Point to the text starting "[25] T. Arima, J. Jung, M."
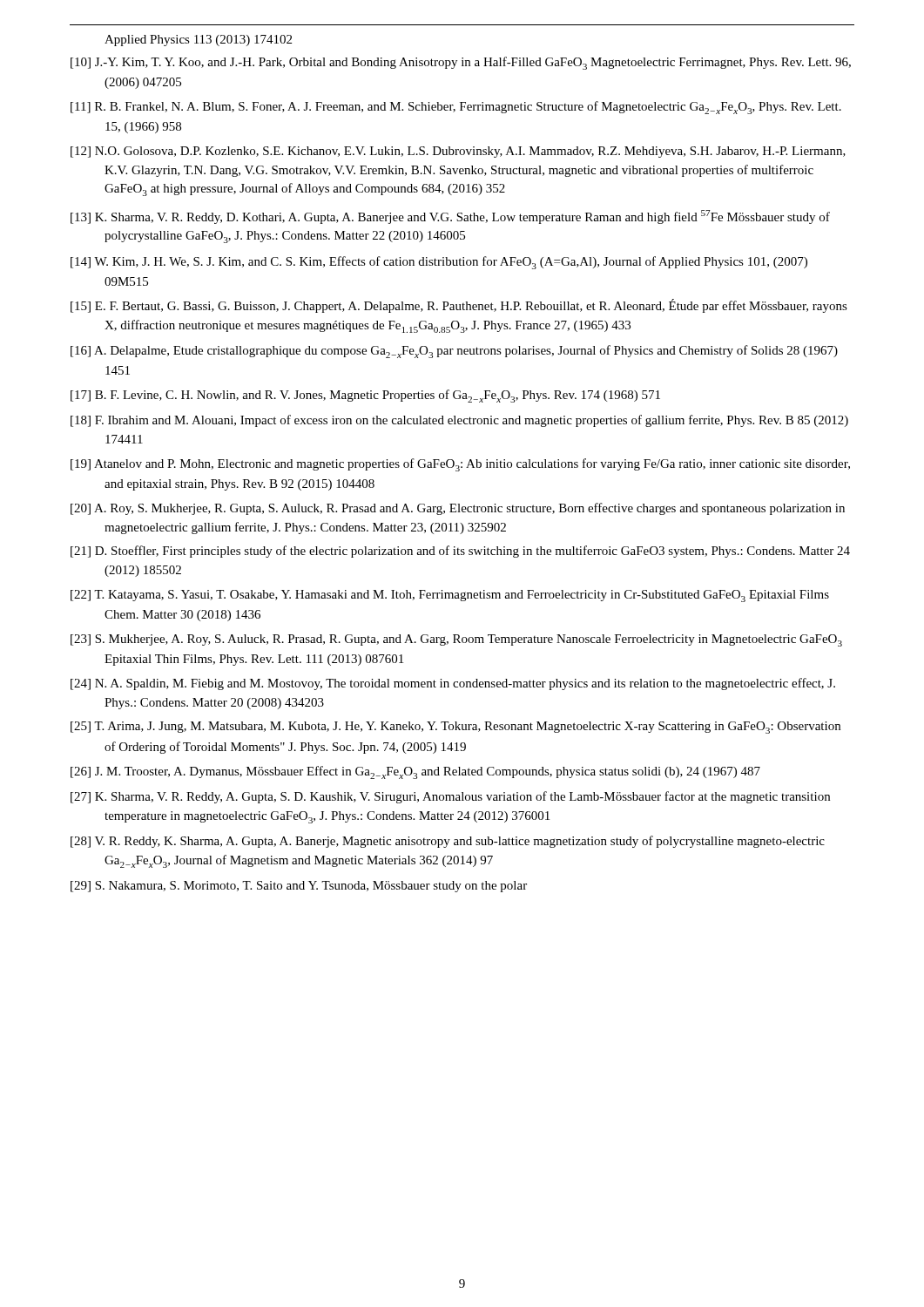Image resolution: width=924 pixels, height=1307 pixels. [x=455, y=736]
